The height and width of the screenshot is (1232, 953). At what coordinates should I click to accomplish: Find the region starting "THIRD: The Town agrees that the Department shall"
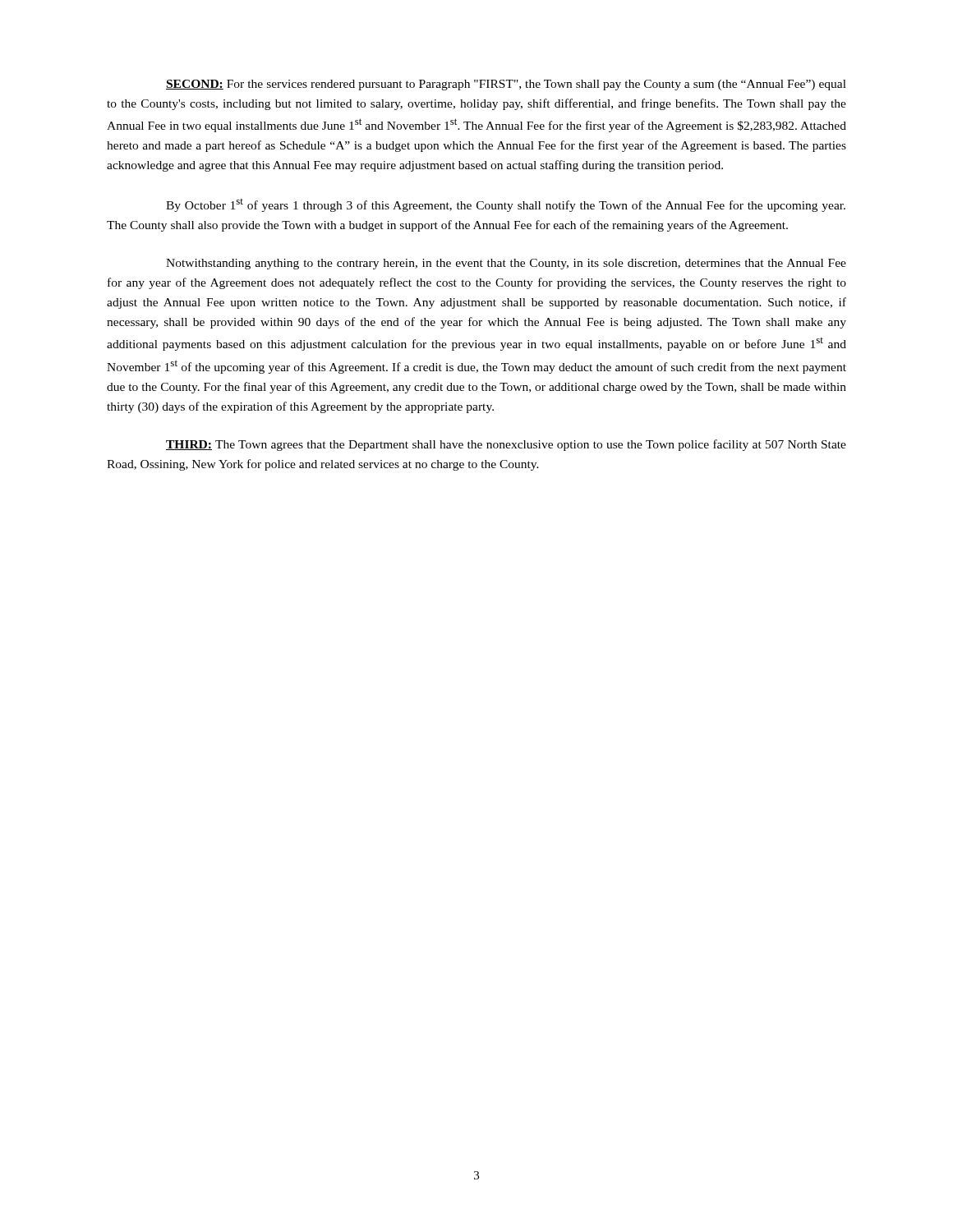476,454
